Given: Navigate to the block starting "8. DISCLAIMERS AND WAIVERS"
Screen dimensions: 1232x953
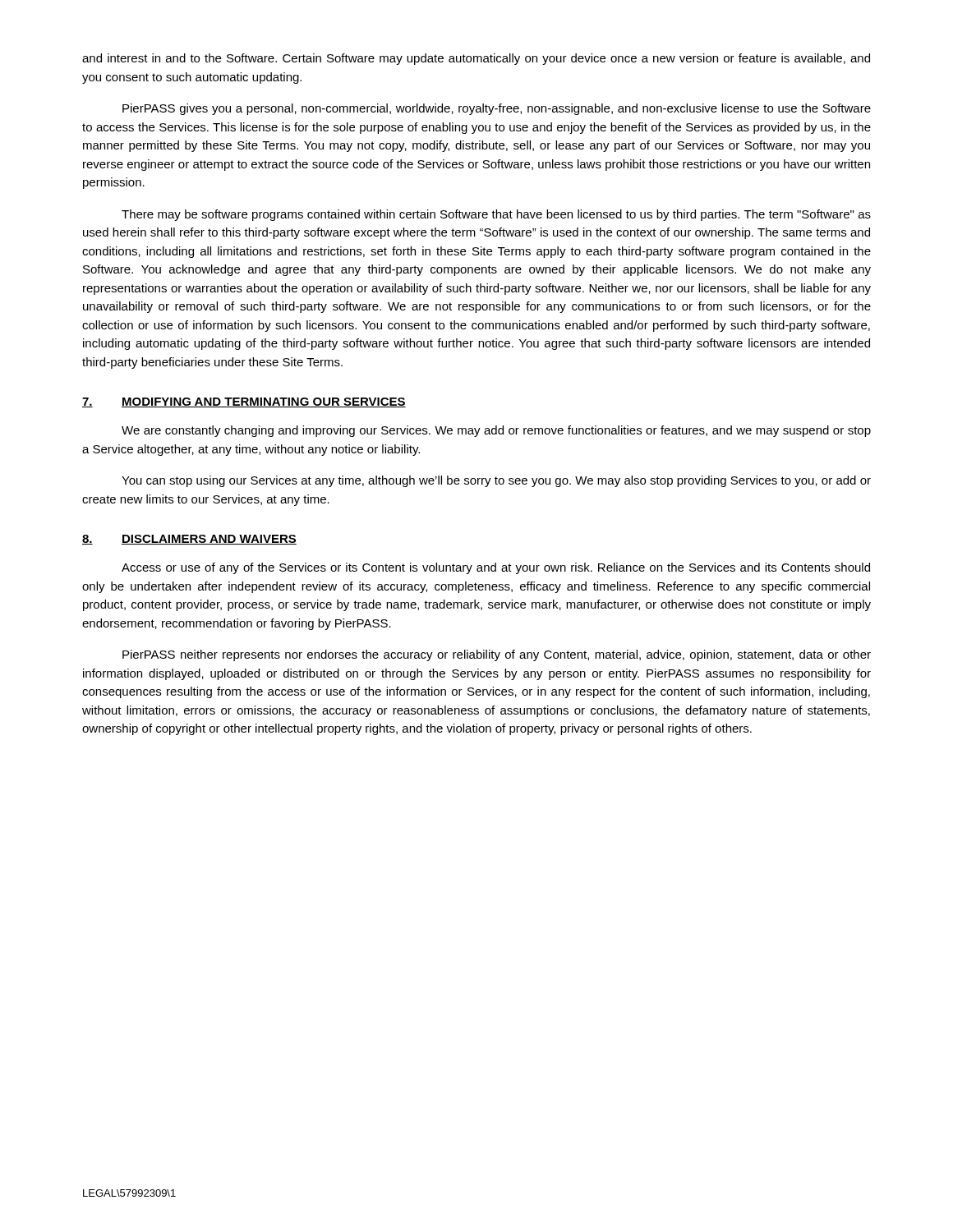Looking at the screenshot, I should tap(189, 538).
